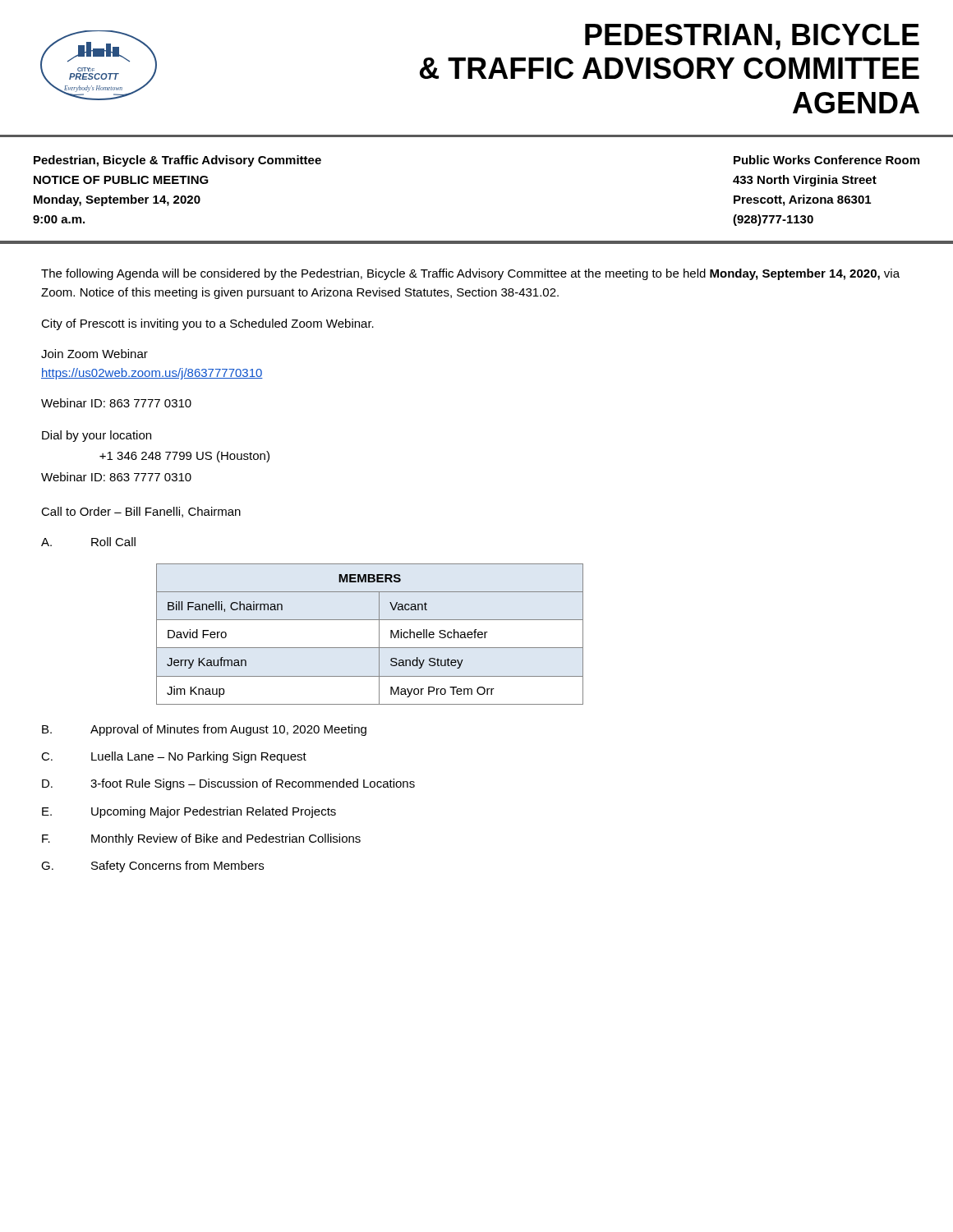This screenshot has height=1232, width=953.
Task: Point to the block starting "A. Roll Call"
Action: pyautogui.click(x=88, y=542)
